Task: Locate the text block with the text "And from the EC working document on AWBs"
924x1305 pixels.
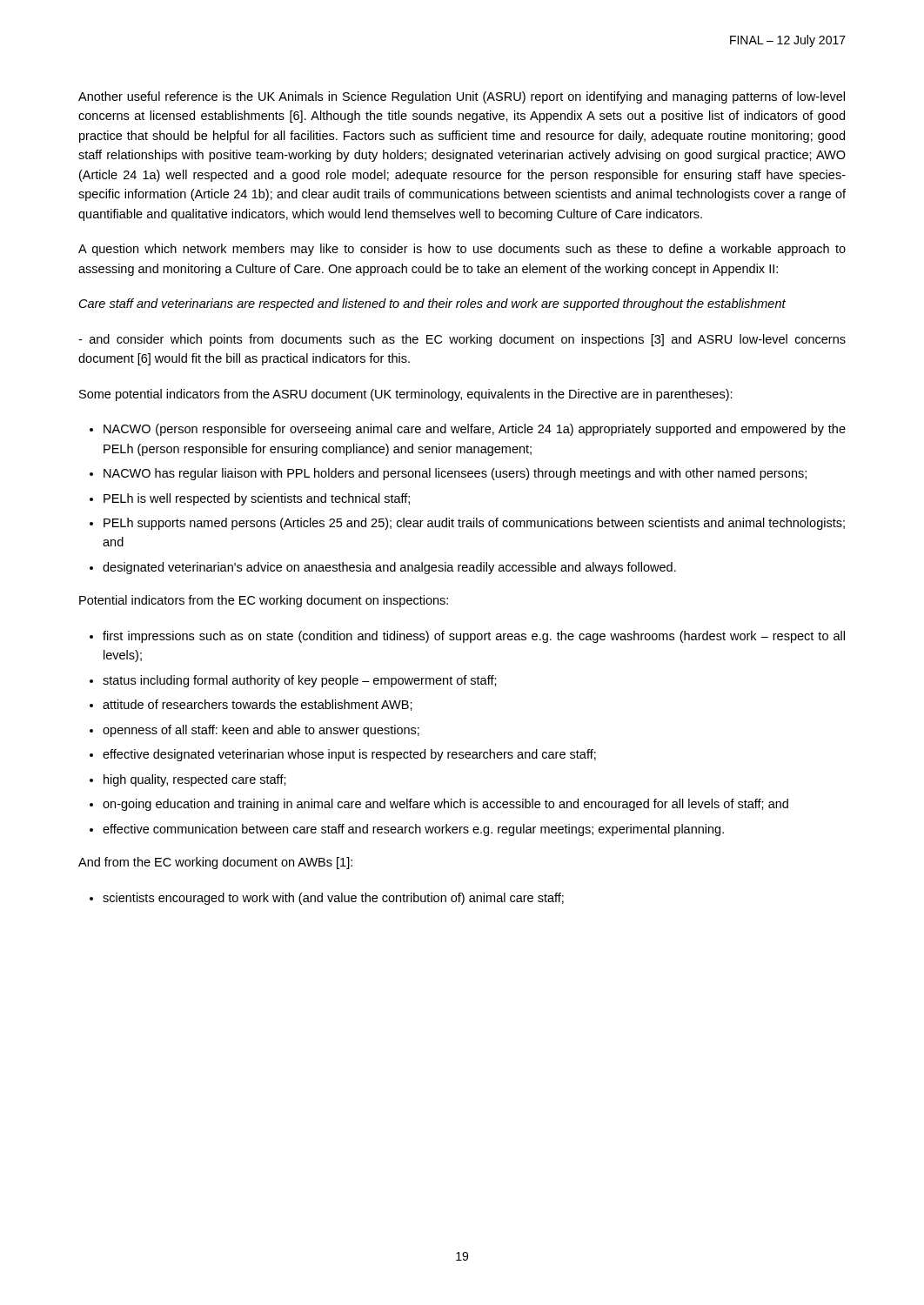Action: click(x=216, y=862)
